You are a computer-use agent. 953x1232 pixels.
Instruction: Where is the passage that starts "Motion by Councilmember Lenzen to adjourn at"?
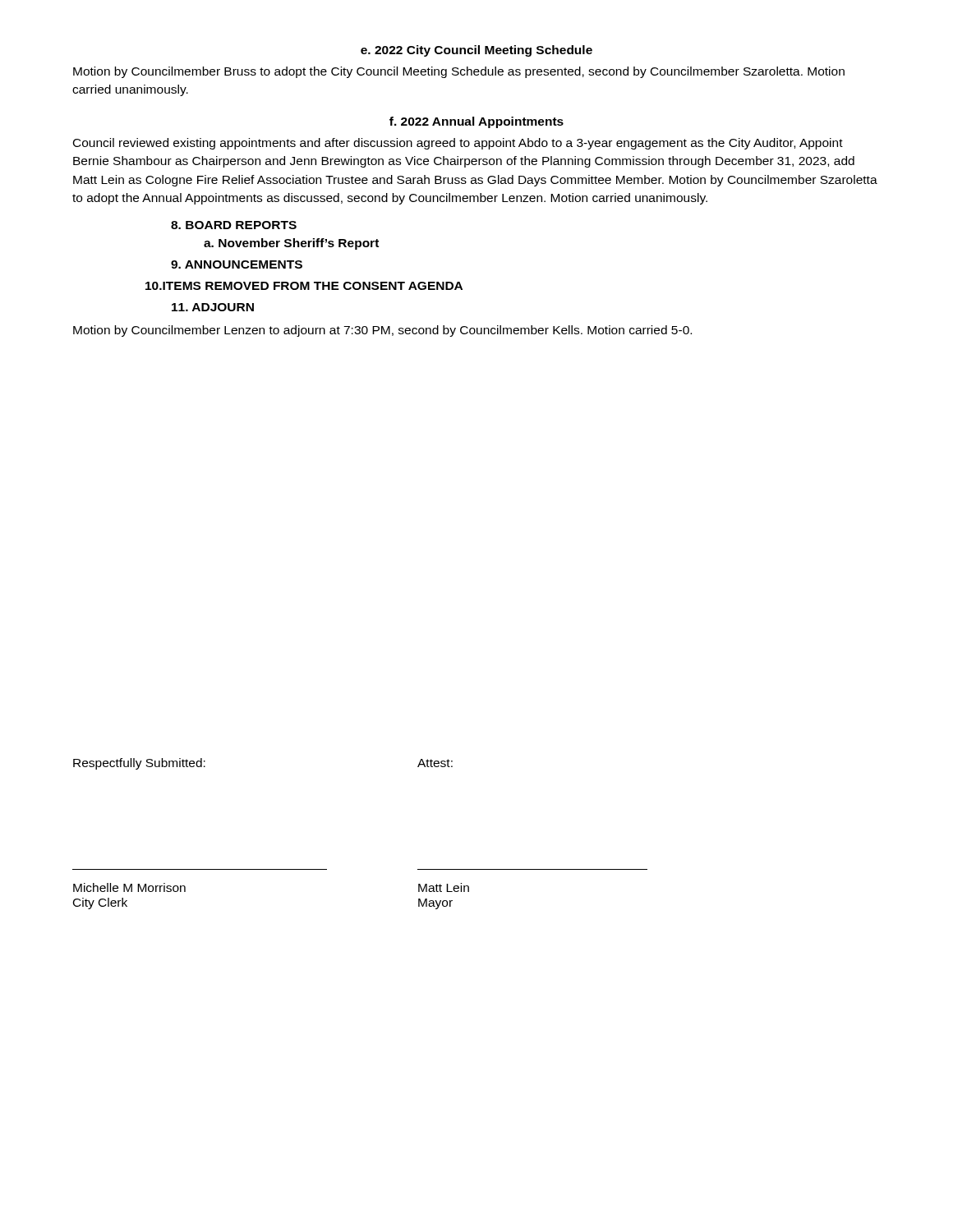383,330
